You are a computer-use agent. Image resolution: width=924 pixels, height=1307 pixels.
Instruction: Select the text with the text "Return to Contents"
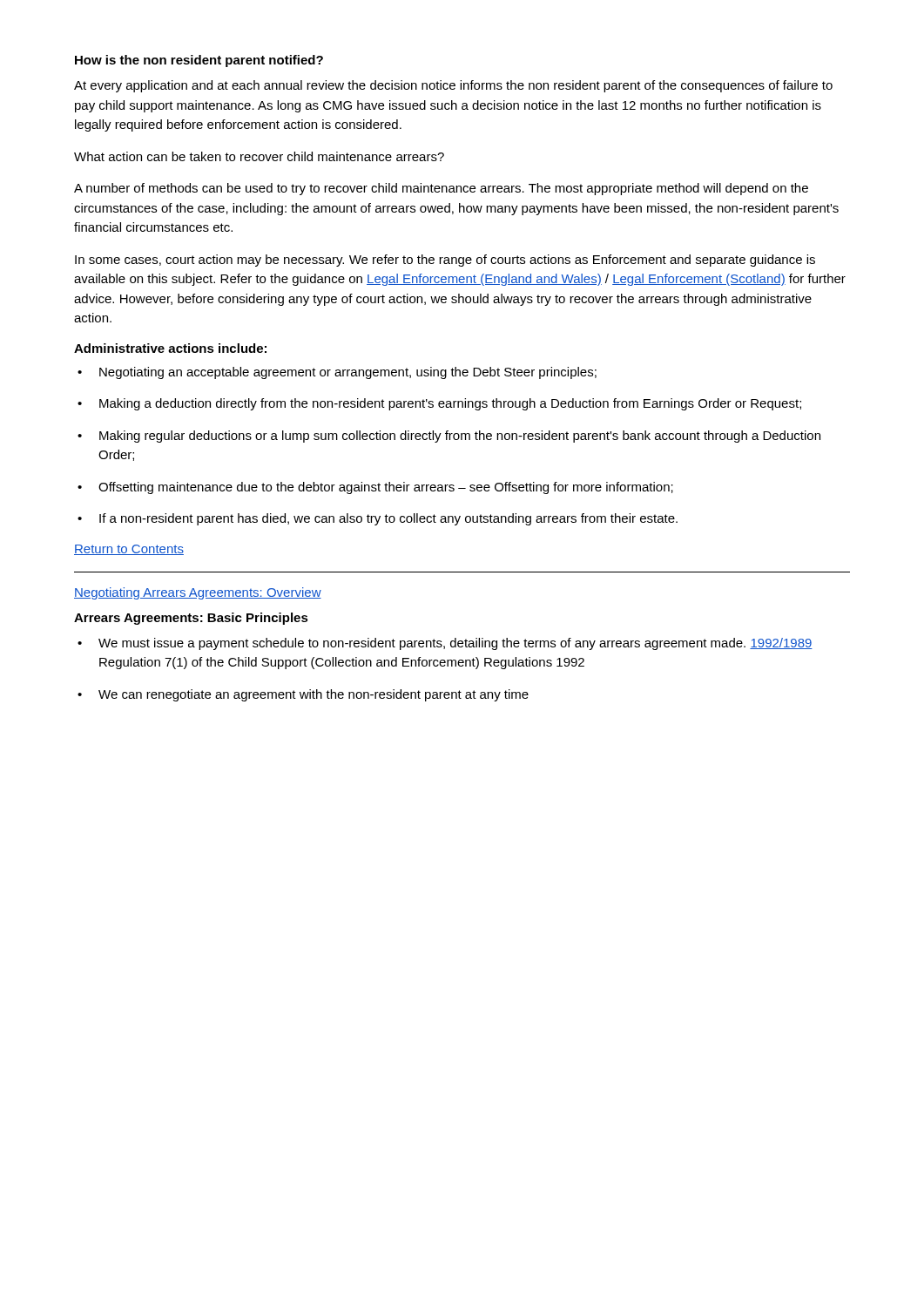129,548
